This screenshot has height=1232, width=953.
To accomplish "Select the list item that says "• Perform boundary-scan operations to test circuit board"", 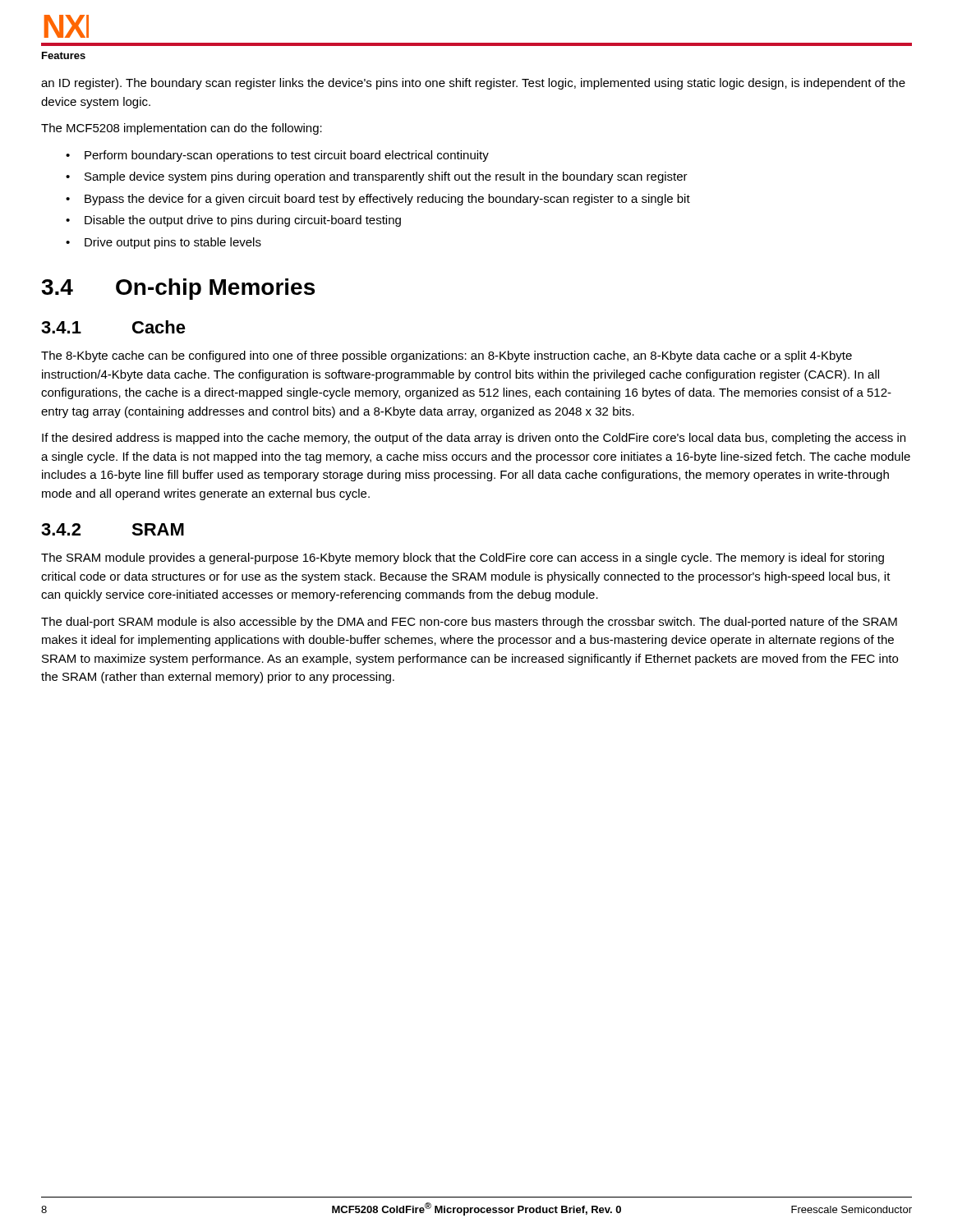I will tap(277, 155).
